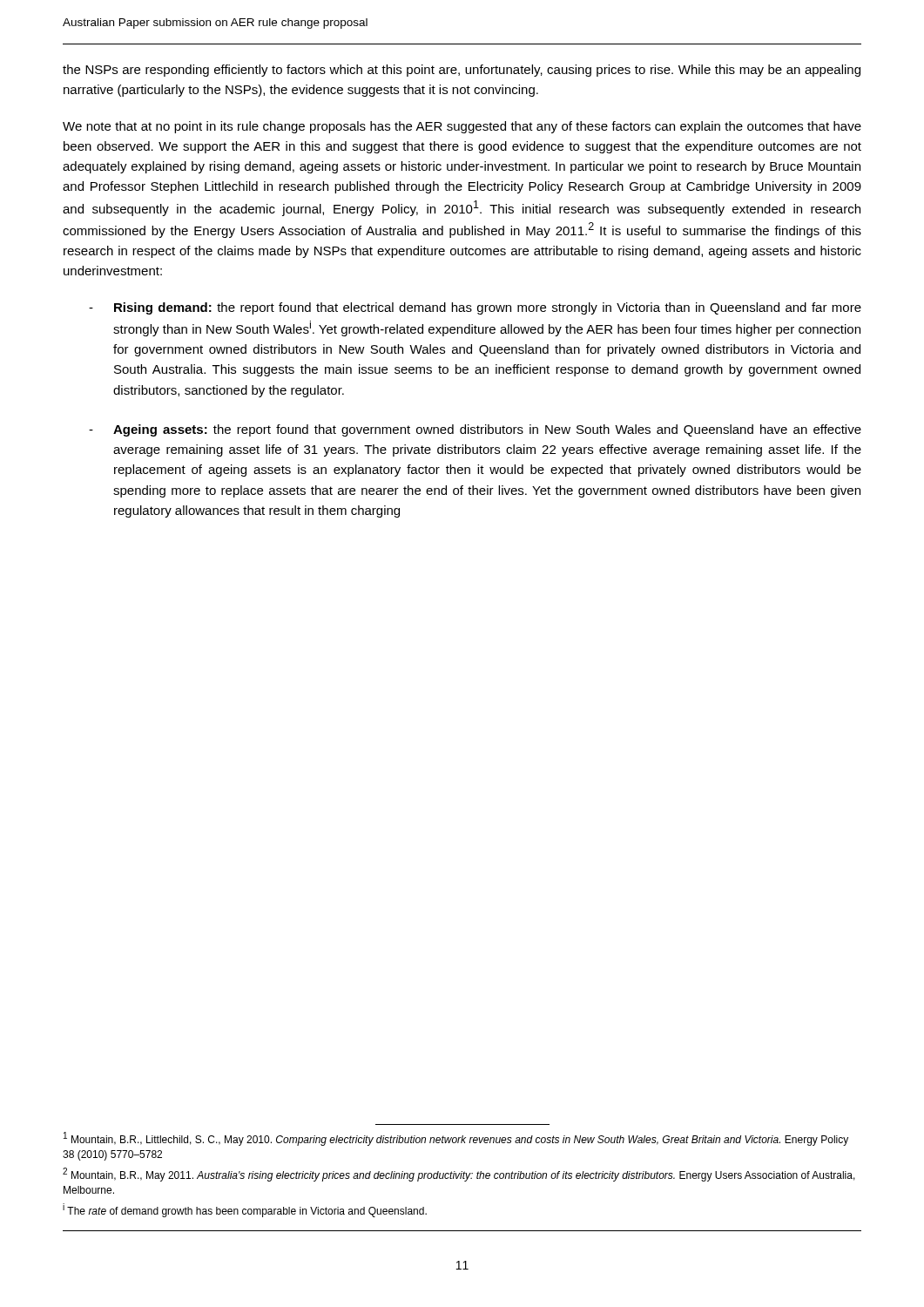Click the passage that begins "2 Mountain, B.R.,"
924x1307 pixels.
coord(459,1182)
